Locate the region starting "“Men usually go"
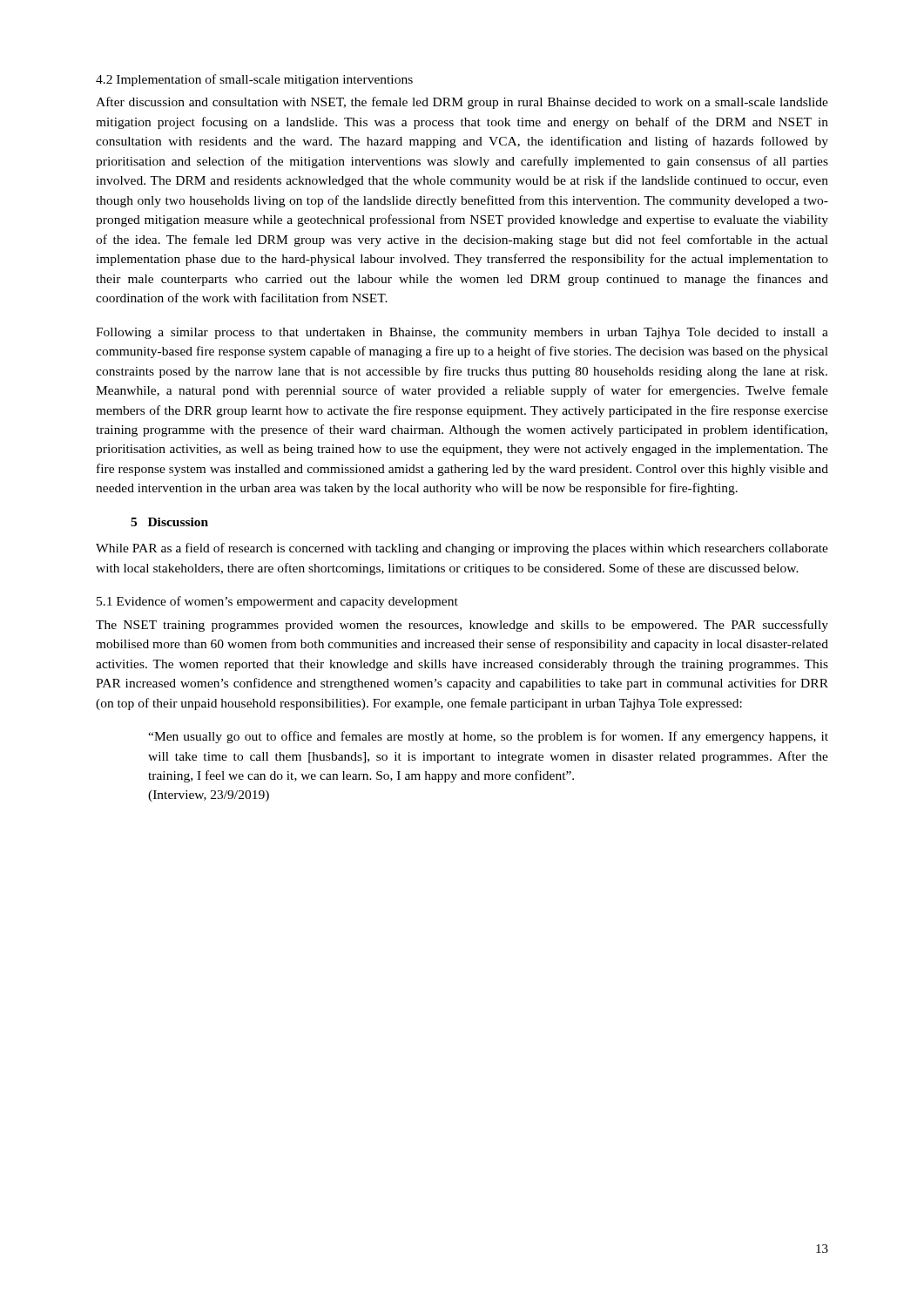 [x=488, y=766]
